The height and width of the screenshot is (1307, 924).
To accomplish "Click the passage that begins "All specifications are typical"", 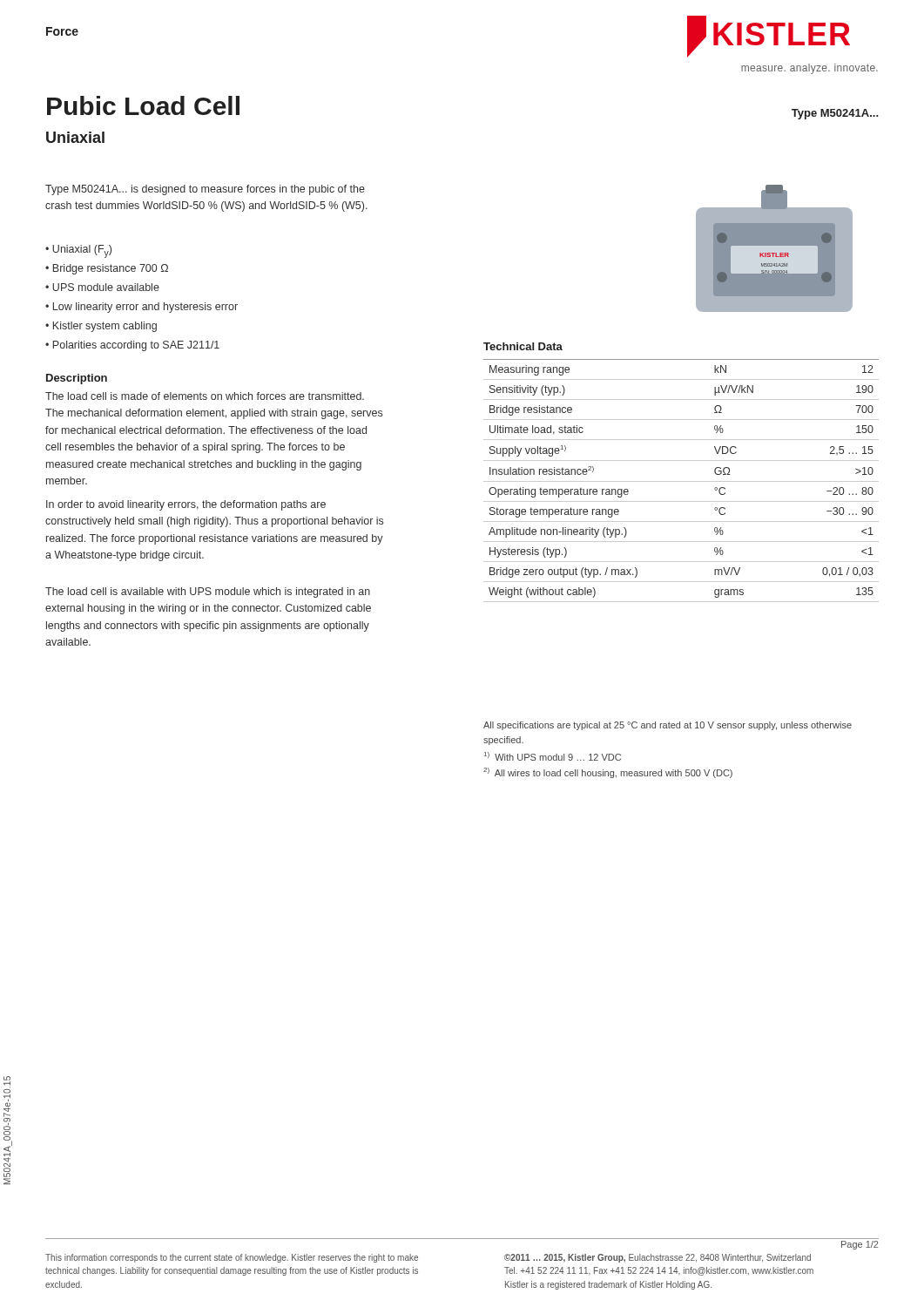I will tap(668, 732).
